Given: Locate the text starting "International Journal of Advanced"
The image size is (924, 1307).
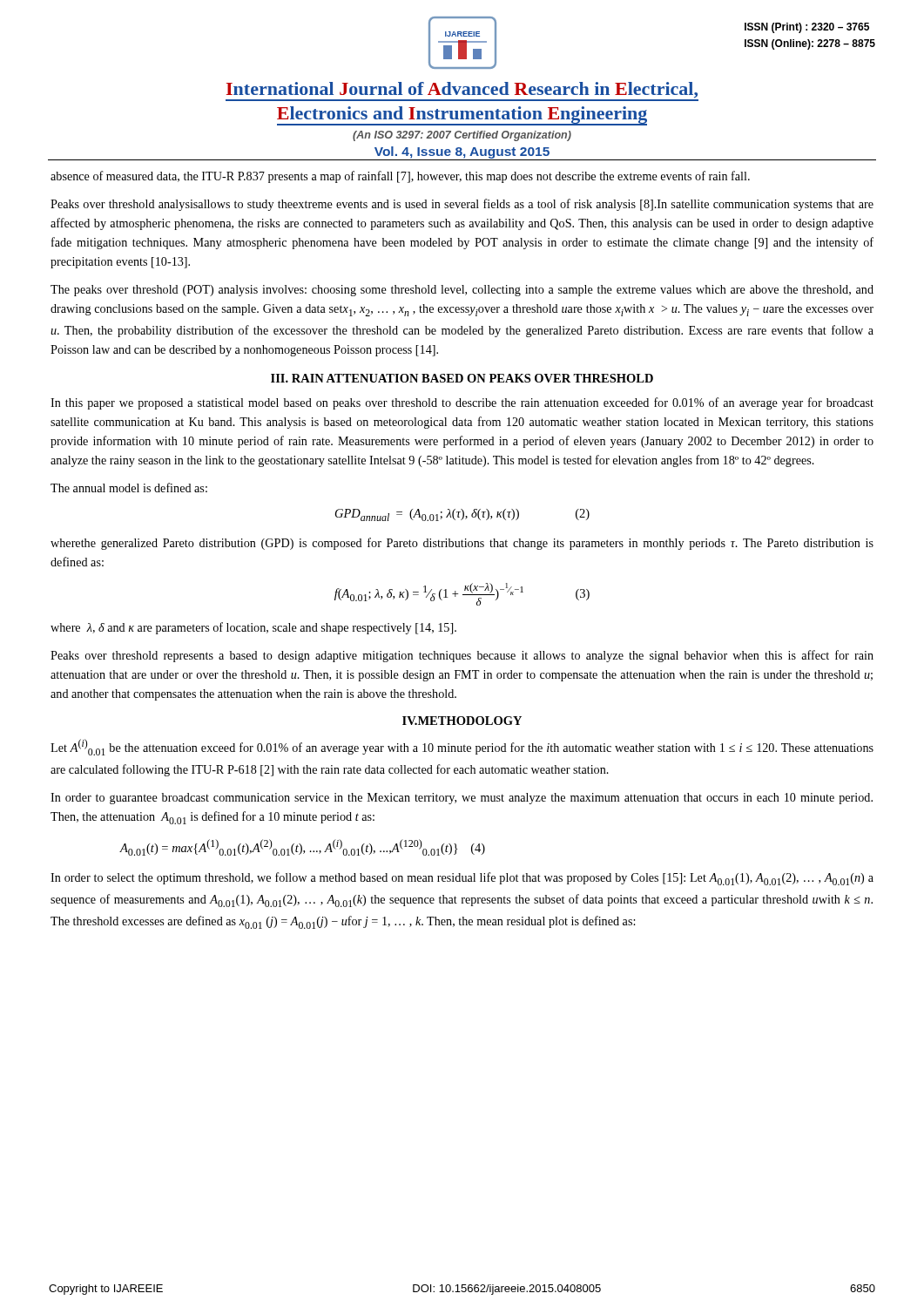Looking at the screenshot, I should pyautogui.click(x=462, y=102).
